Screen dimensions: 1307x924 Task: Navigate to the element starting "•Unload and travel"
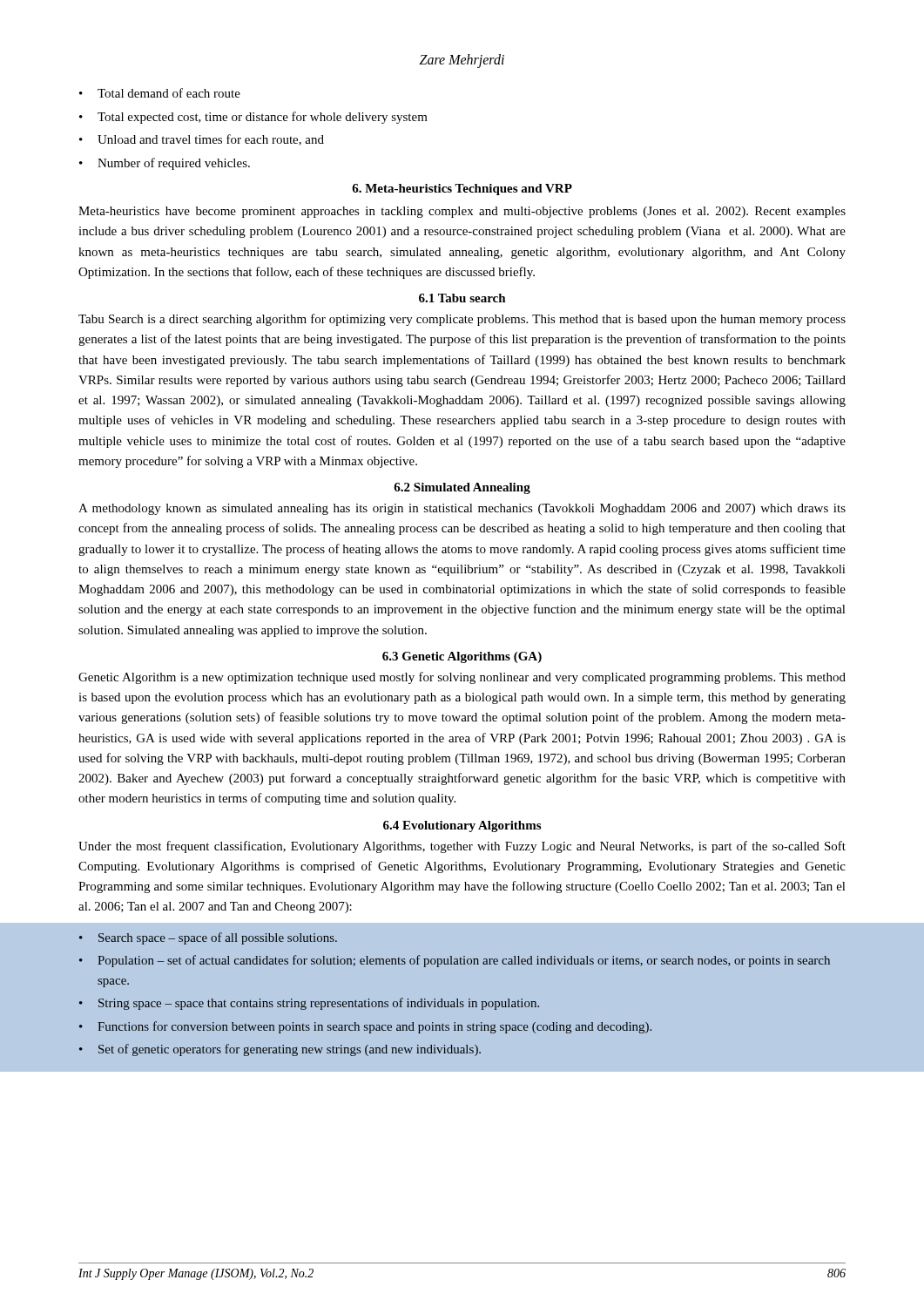click(x=201, y=140)
